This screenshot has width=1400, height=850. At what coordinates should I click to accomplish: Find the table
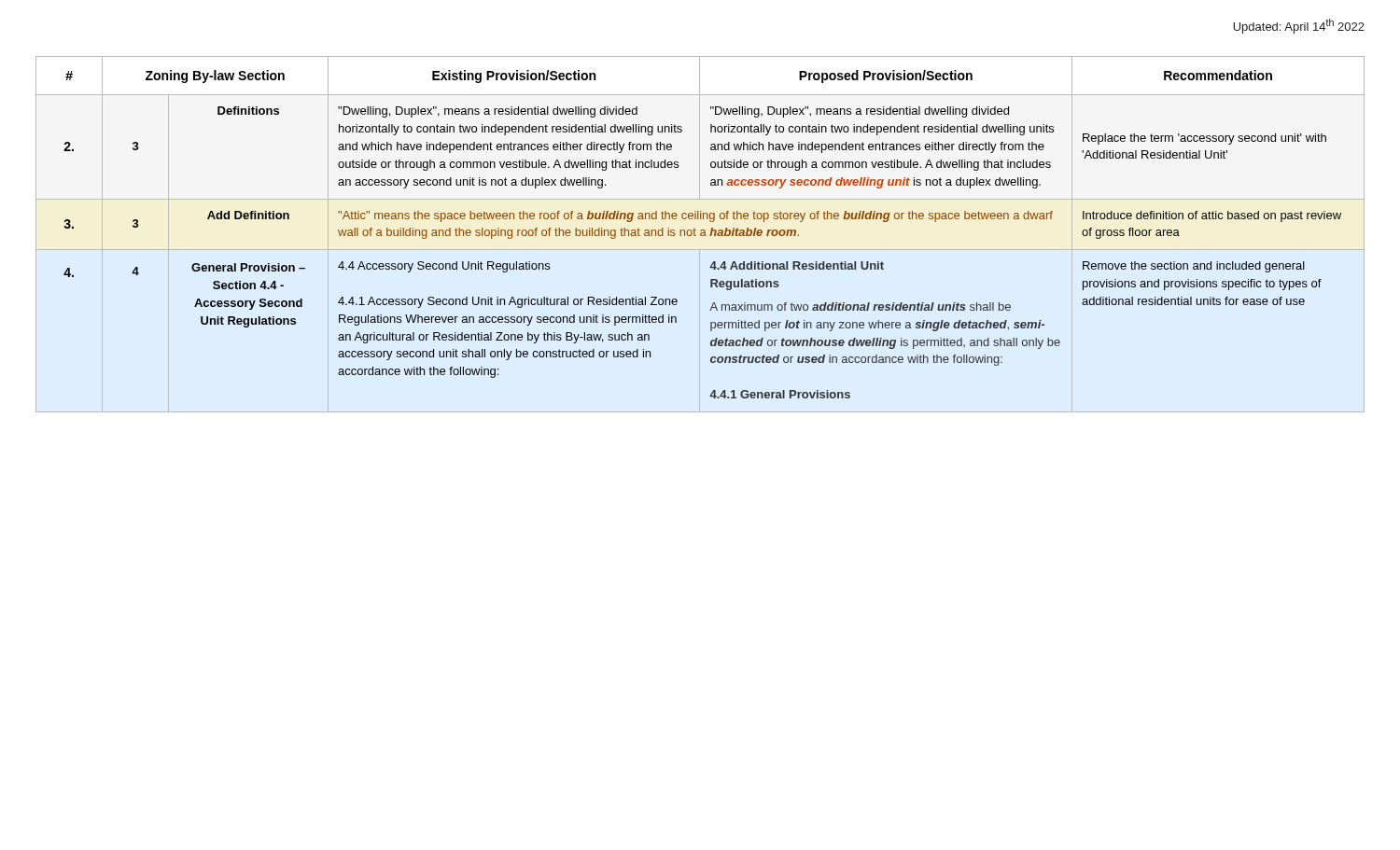pos(700,434)
